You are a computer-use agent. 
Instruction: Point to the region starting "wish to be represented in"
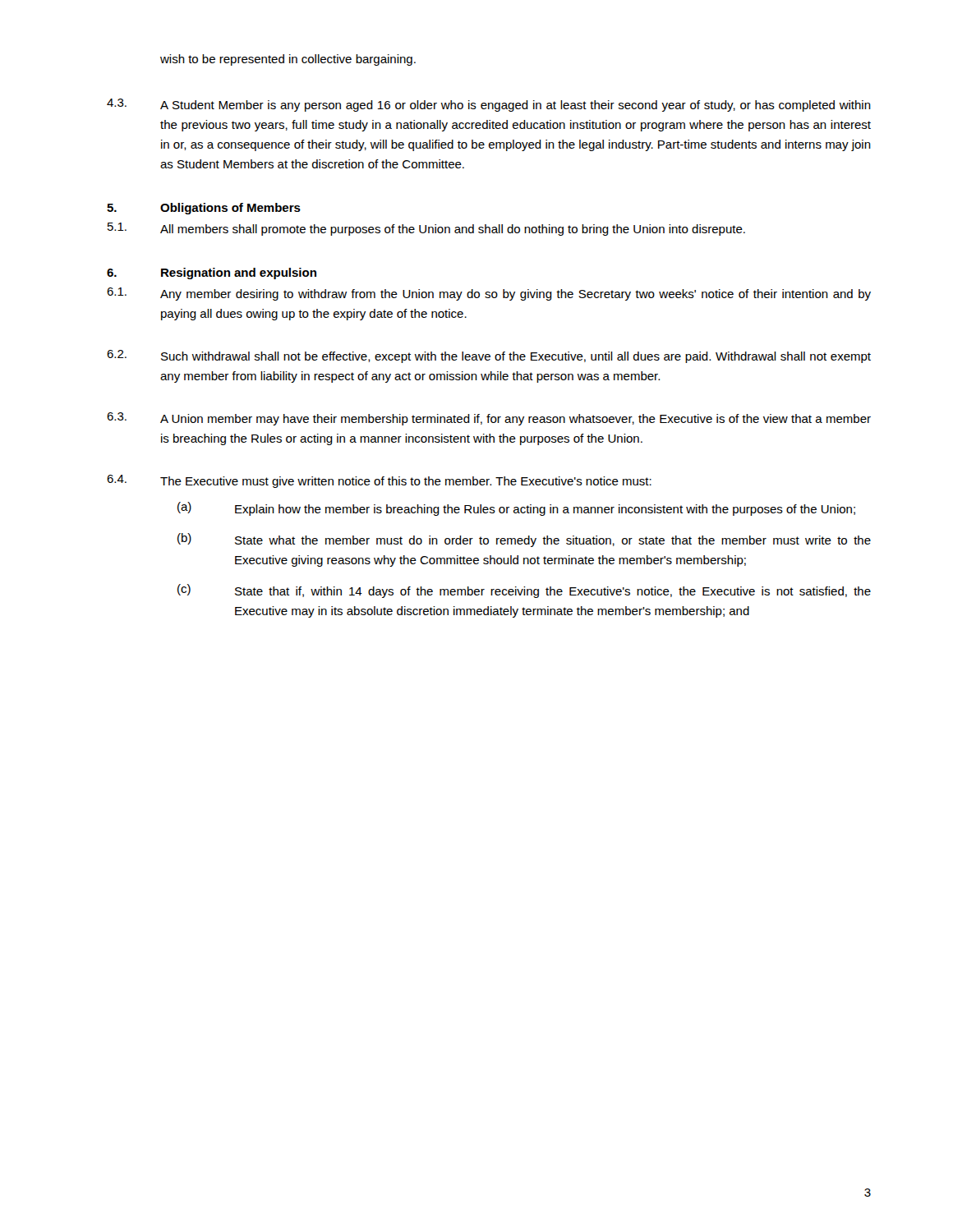tap(288, 59)
